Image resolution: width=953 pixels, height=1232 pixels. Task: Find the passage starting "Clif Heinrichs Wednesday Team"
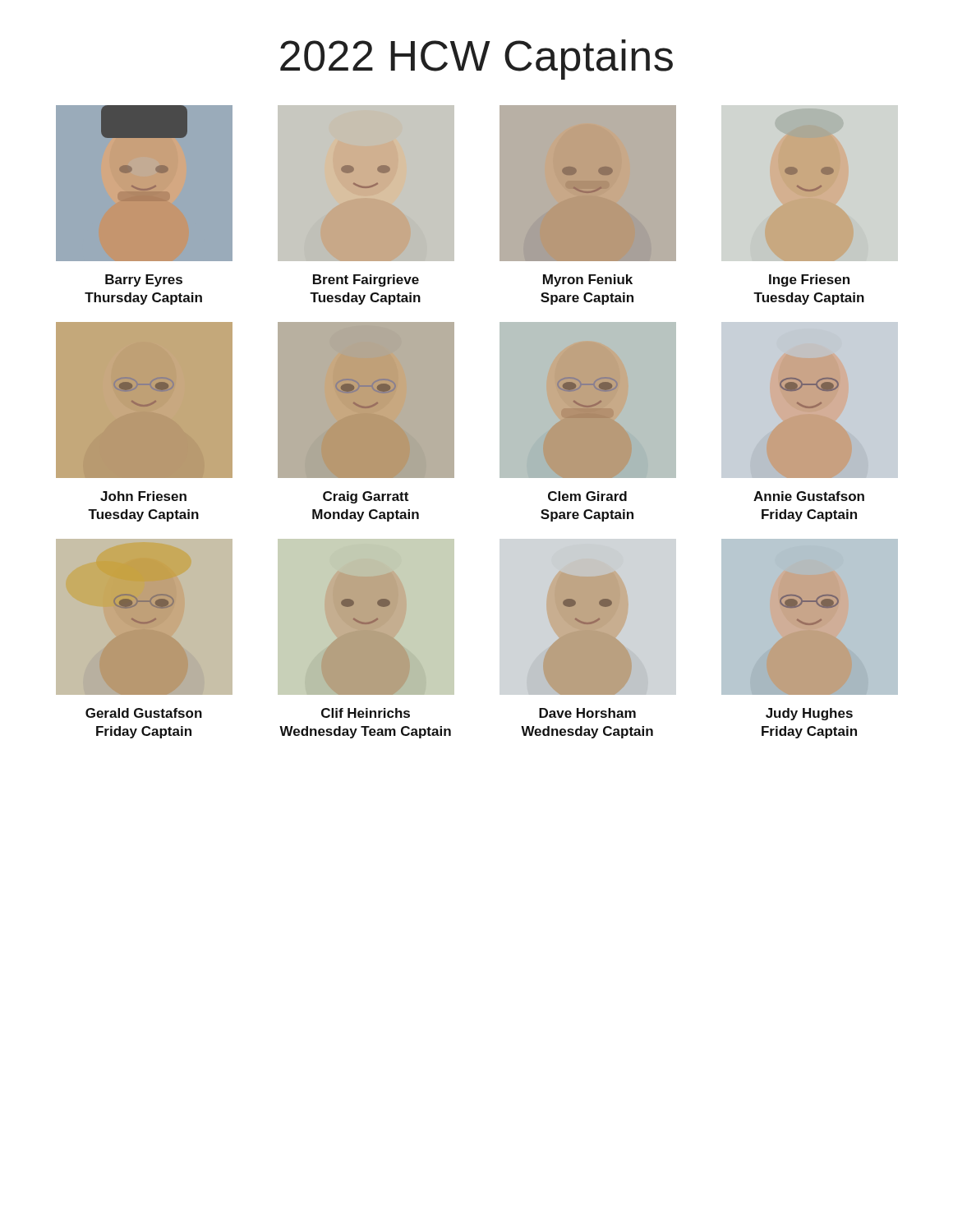click(366, 723)
